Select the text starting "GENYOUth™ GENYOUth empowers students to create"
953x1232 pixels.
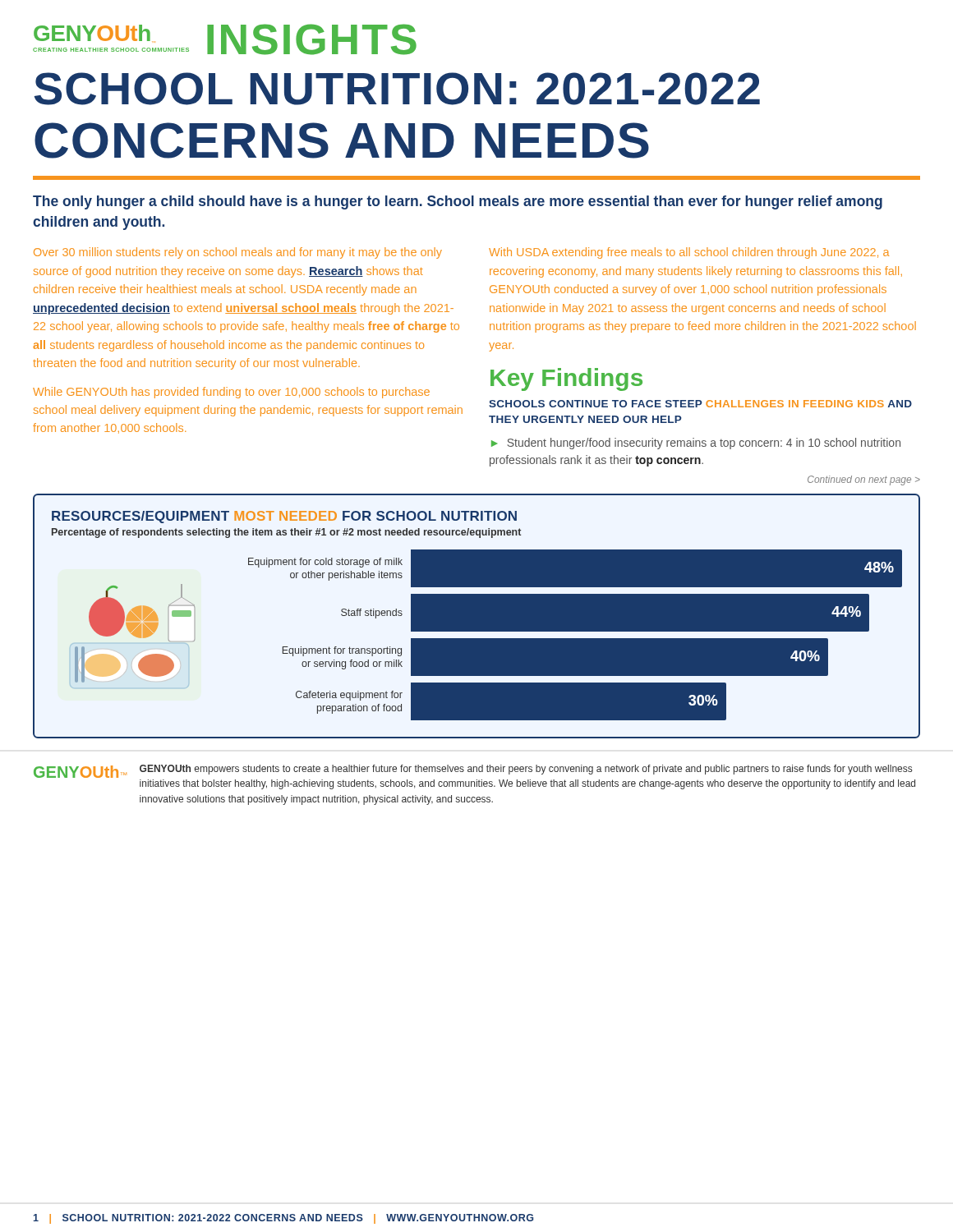click(x=476, y=784)
